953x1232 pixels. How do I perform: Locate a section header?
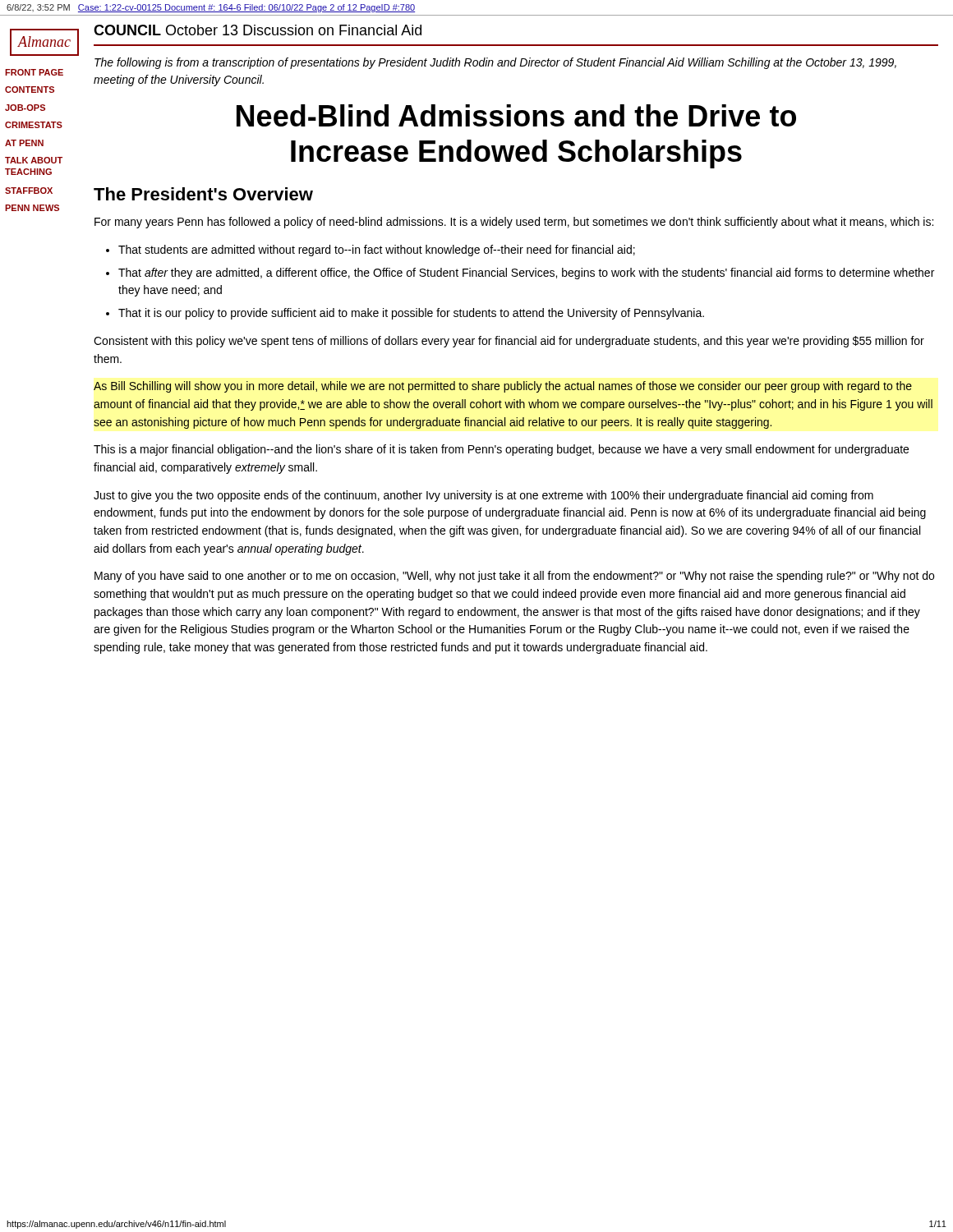[x=203, y=195]
